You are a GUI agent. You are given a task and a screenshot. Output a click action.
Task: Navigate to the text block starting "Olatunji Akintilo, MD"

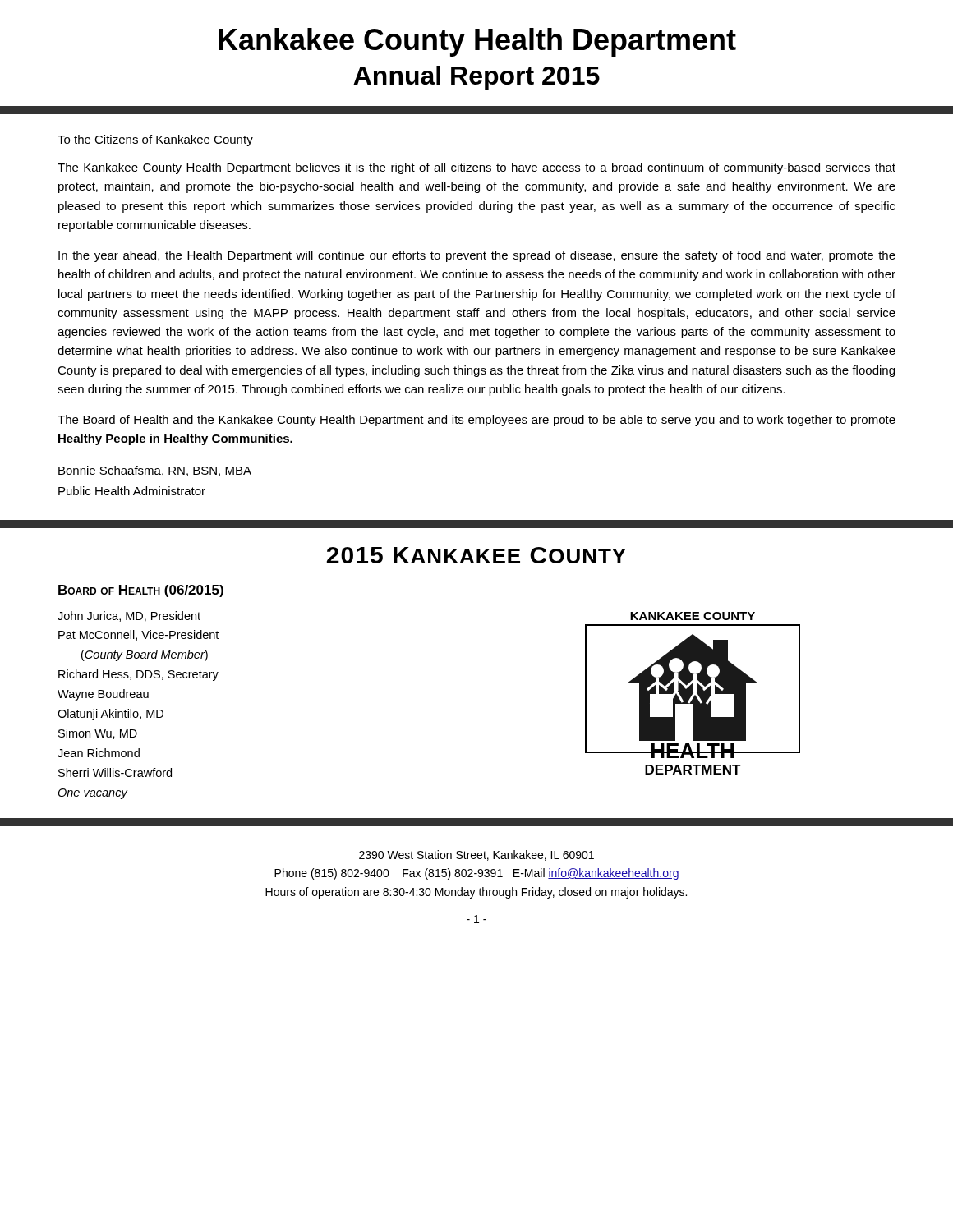111,714
